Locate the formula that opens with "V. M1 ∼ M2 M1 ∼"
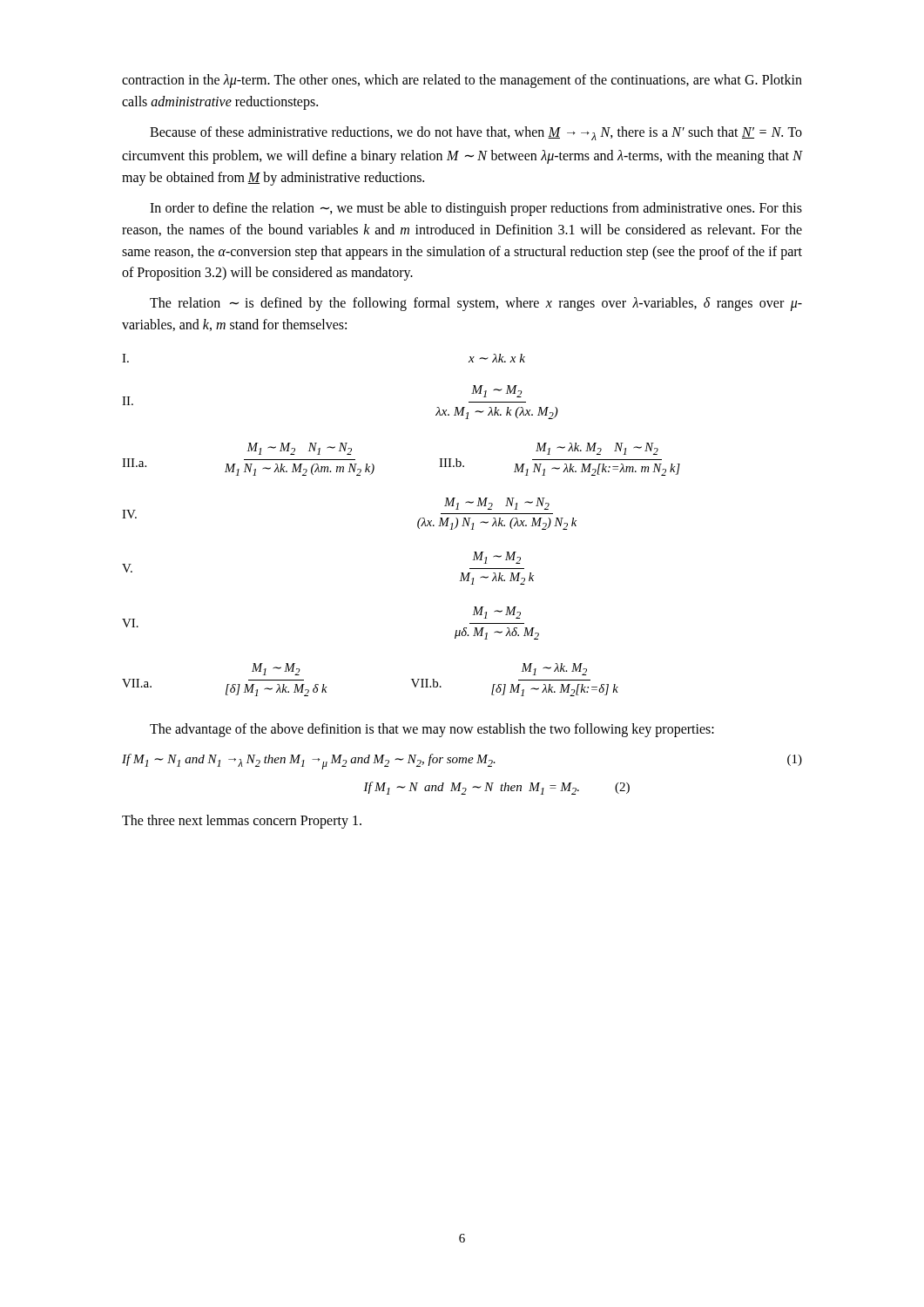Image resolution: width=924 pixels, height=1307 pixels. (462, 569)
